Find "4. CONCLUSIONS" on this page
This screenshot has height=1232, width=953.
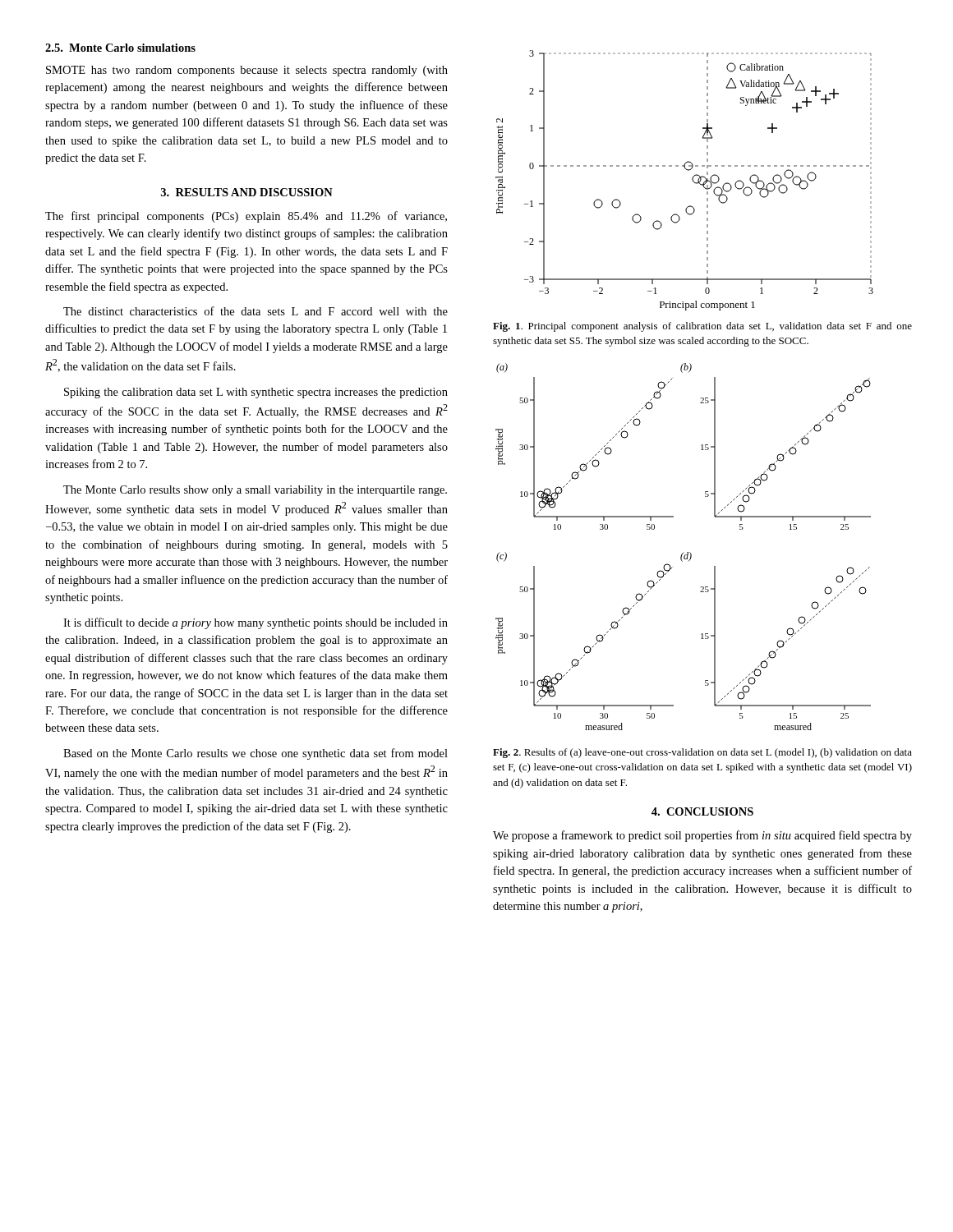[x=702, y=812]
